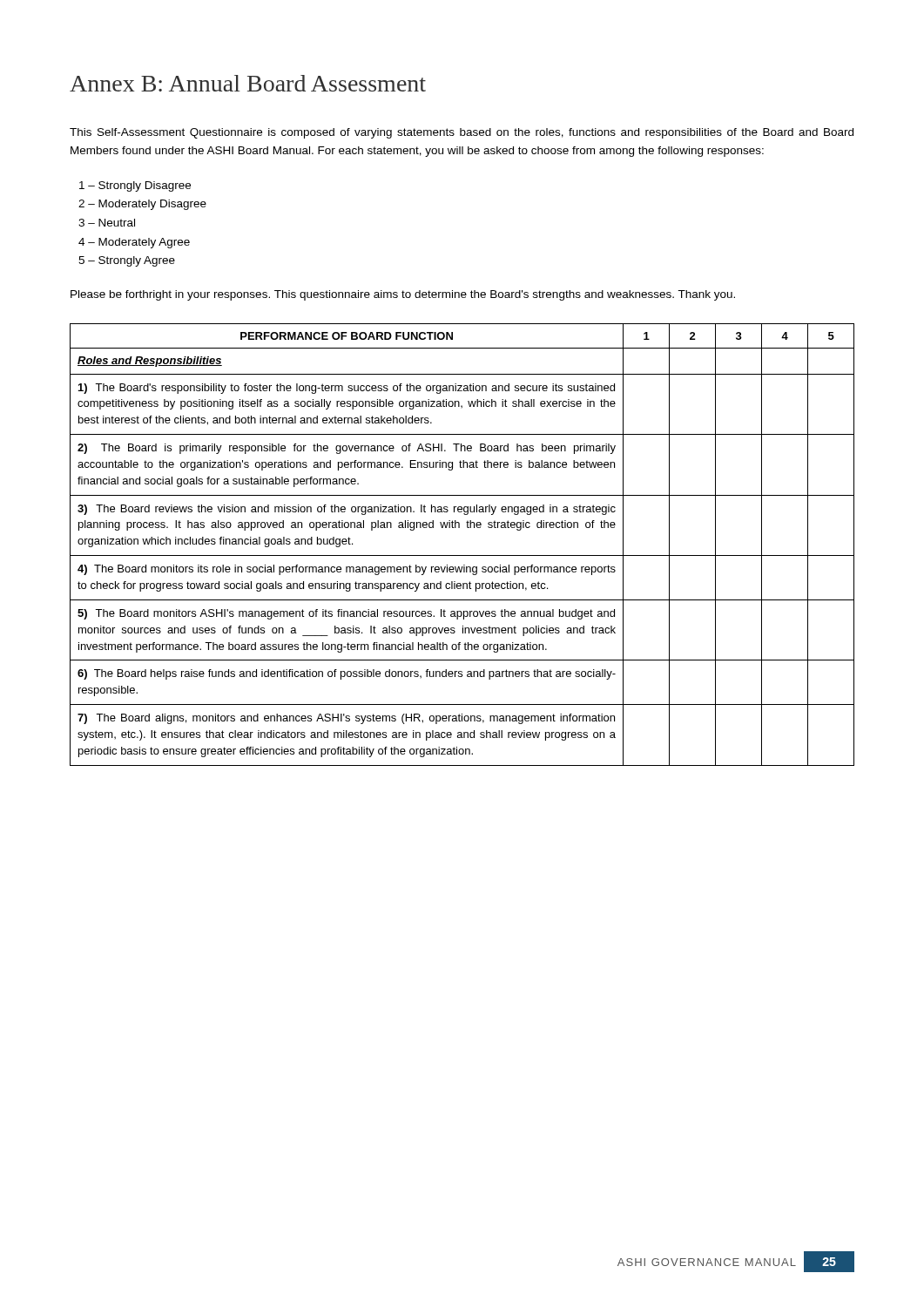Select the element starting "Please be forthright in your responses. This"
Viewport: 924px width, 1307px height.
point(403,294)
